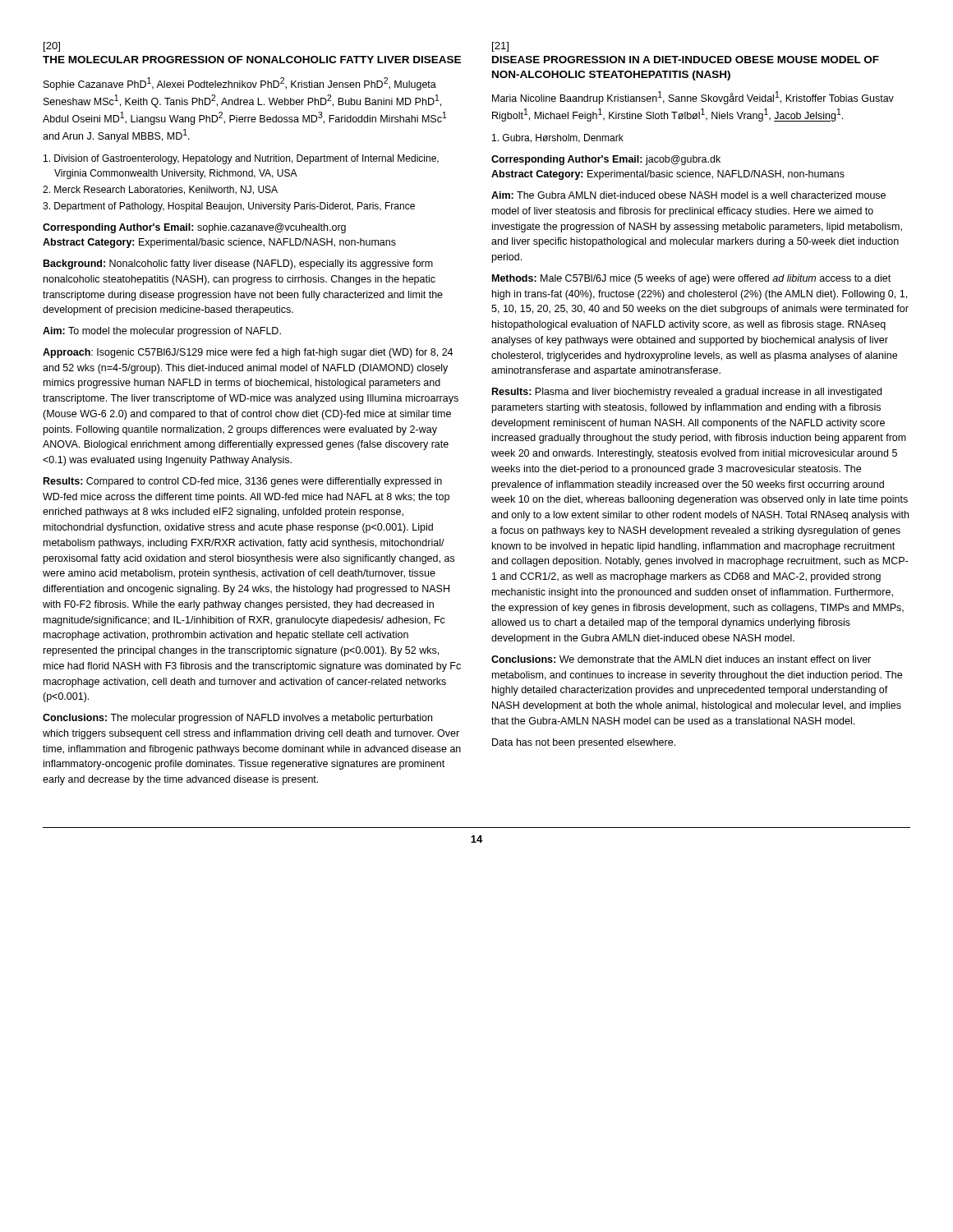This screenshot has width=953, height=1232.
Task: Select the text starting "Aim: The Gubra AMLN diet-induced"
Action: click(697, 226)
